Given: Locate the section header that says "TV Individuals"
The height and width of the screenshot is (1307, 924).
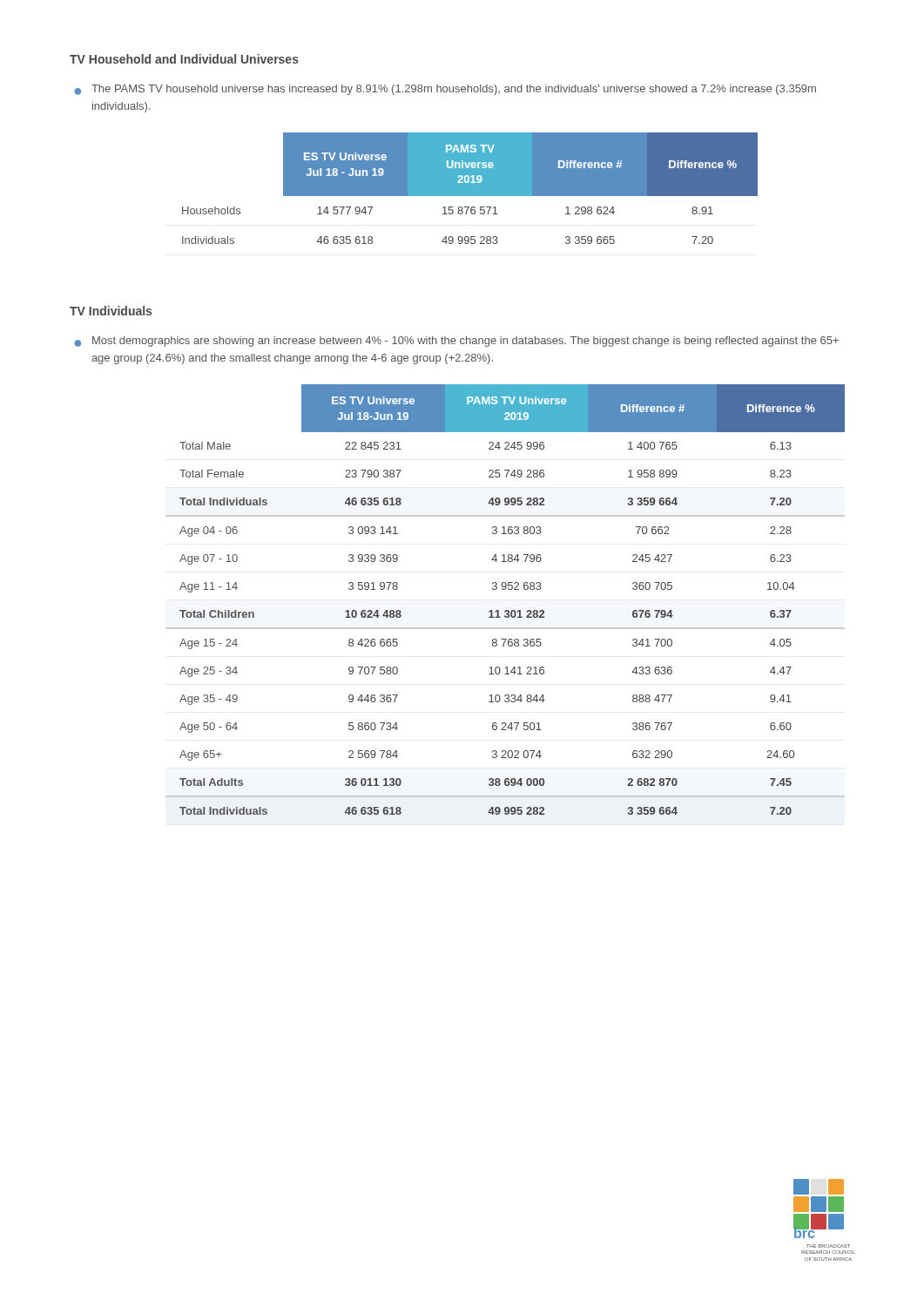Looking at the screenshot, I should pyautogui.click(x=111, y=311).
